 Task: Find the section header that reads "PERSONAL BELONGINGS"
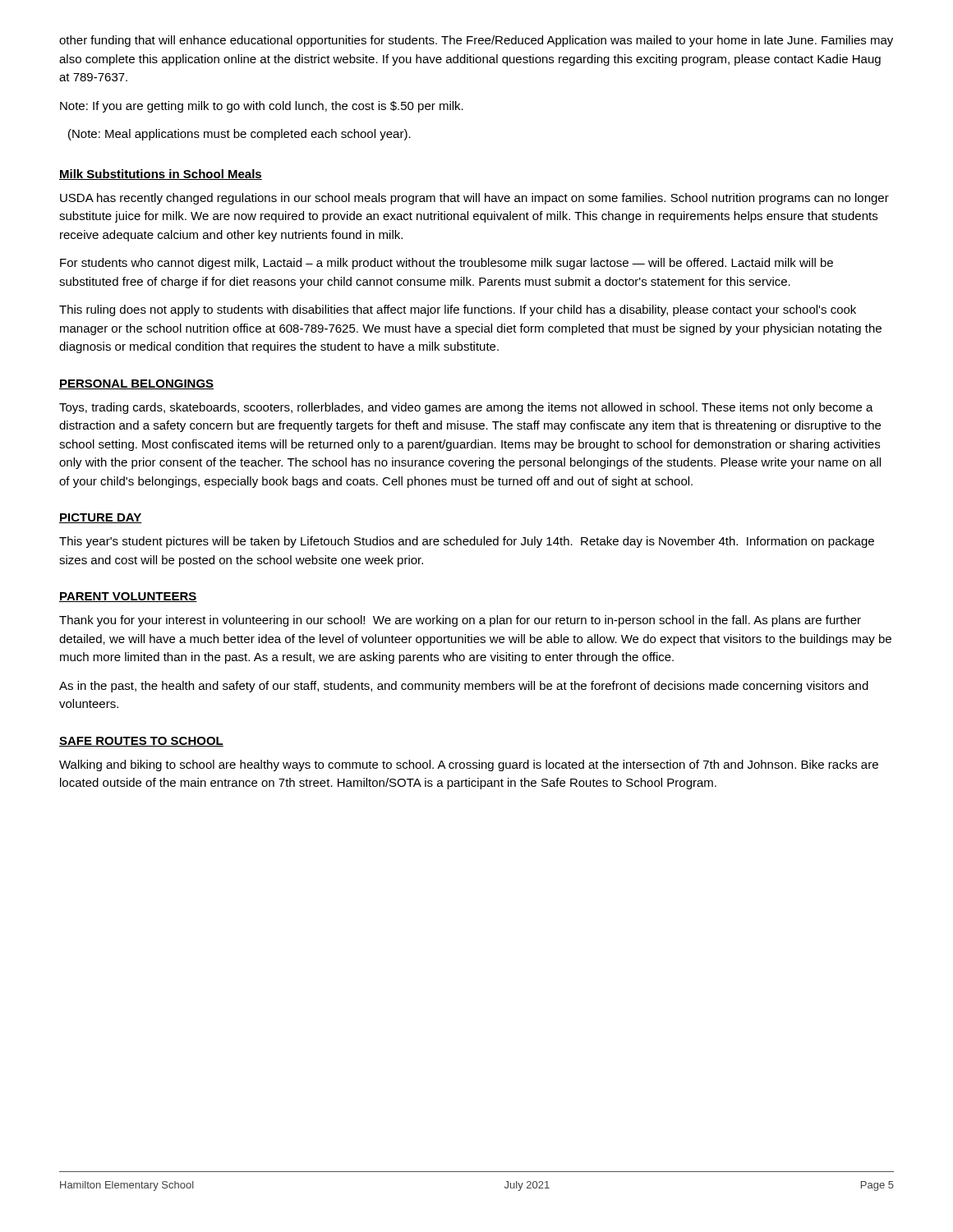(136, 383)
